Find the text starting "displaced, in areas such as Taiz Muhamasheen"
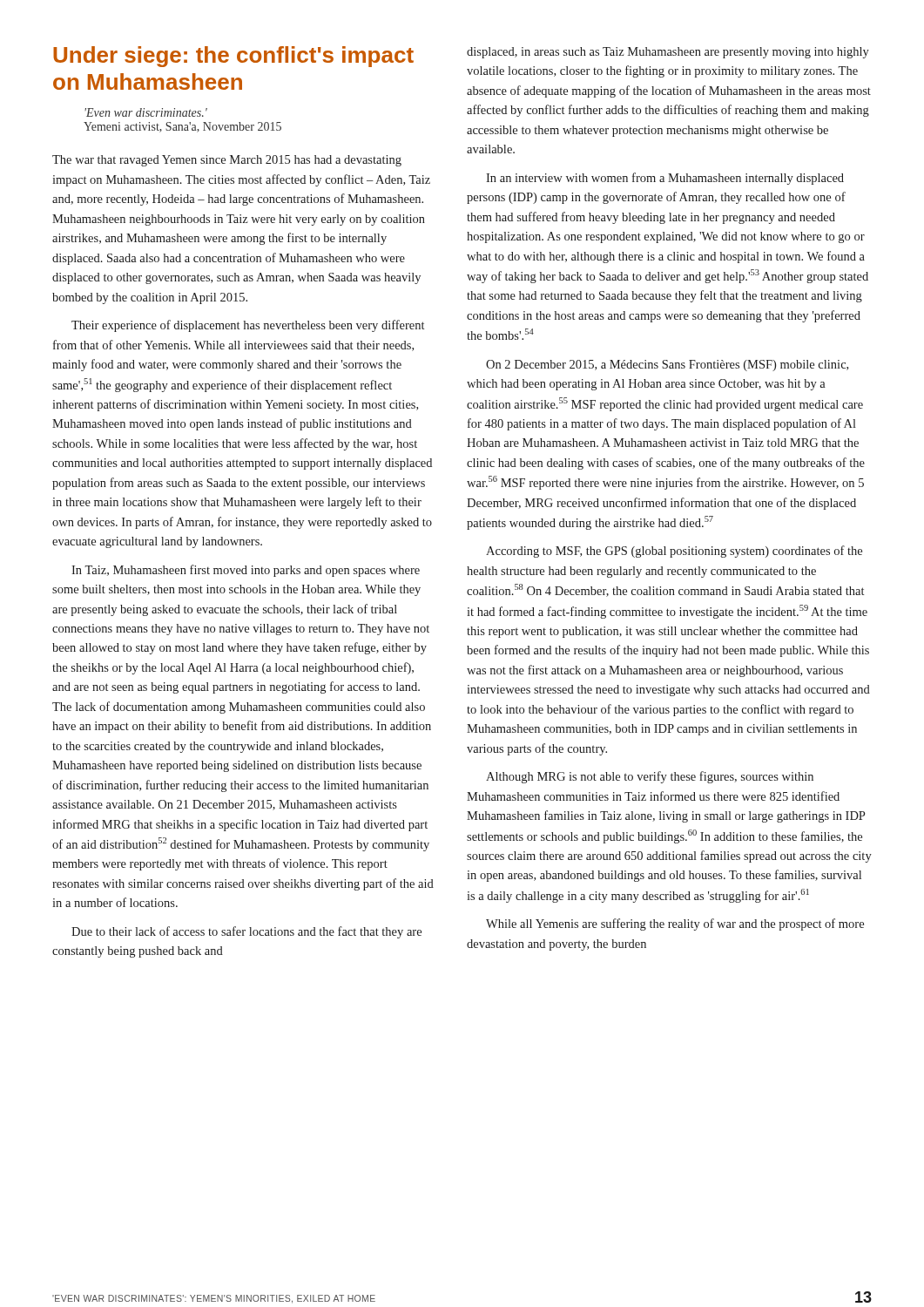This screenshot has height=1307, width=924. [x=669, y=498]
